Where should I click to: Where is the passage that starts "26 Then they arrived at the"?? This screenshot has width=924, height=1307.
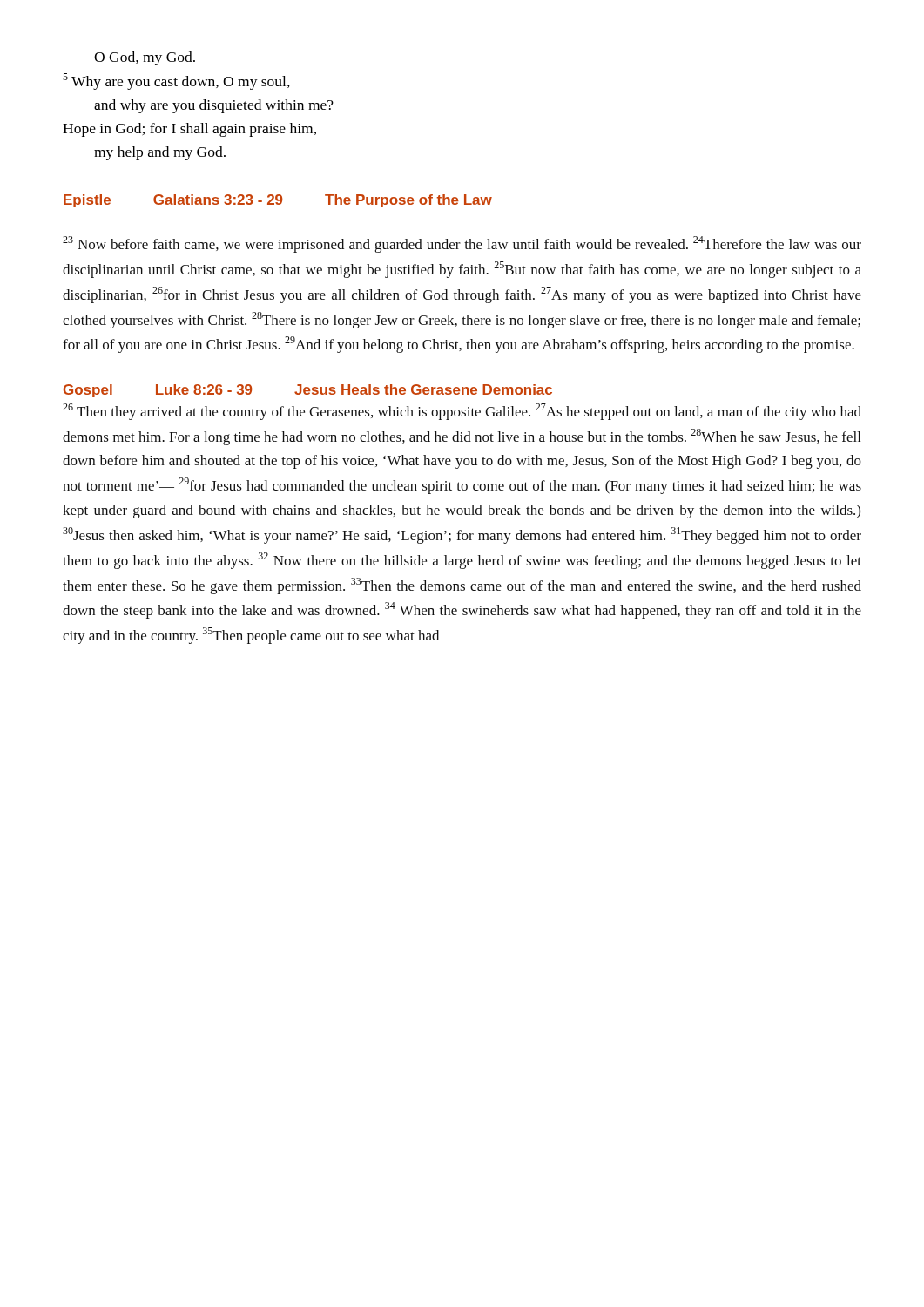point(462,524)
